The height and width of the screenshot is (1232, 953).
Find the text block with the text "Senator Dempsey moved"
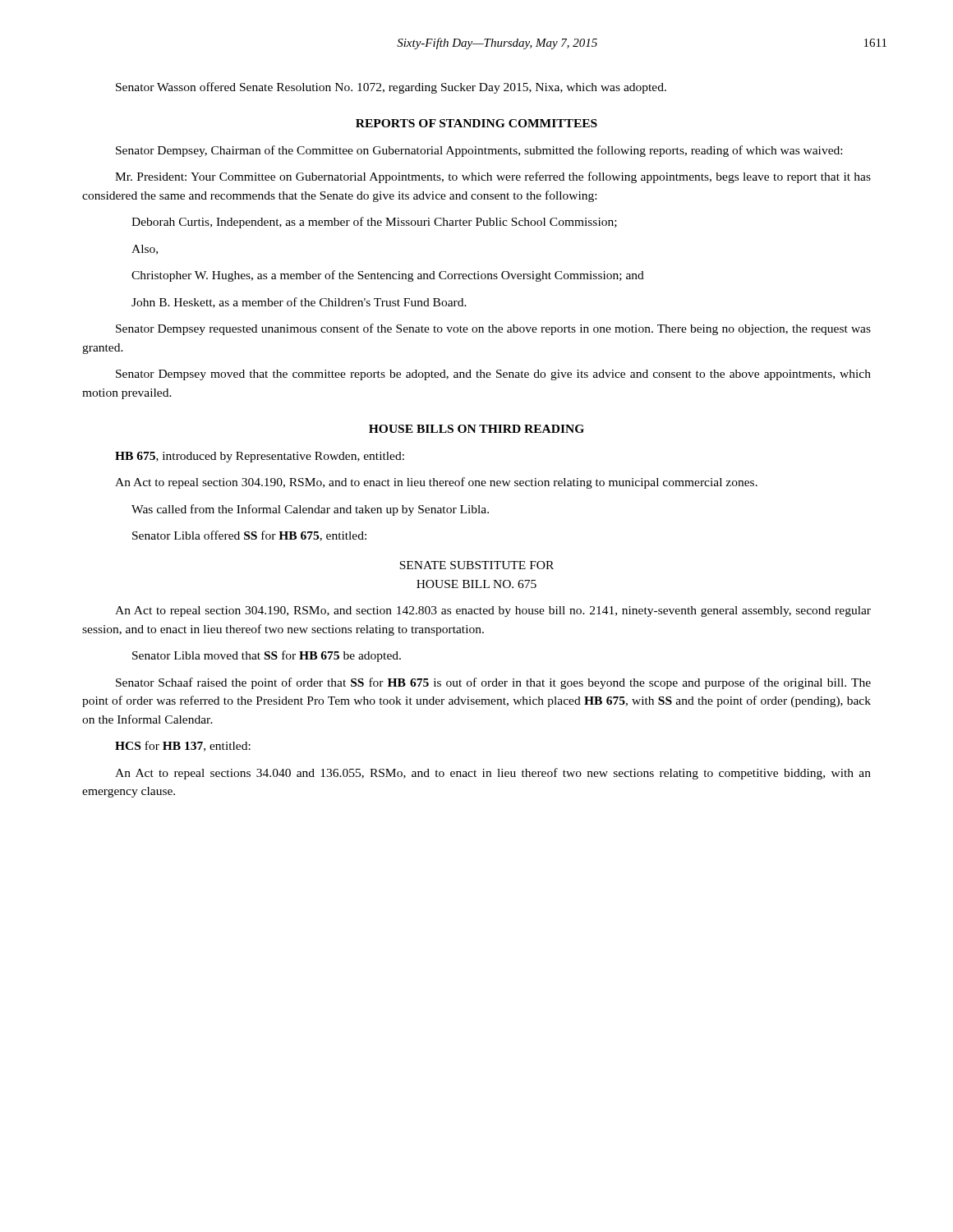[x=476, y=383]
